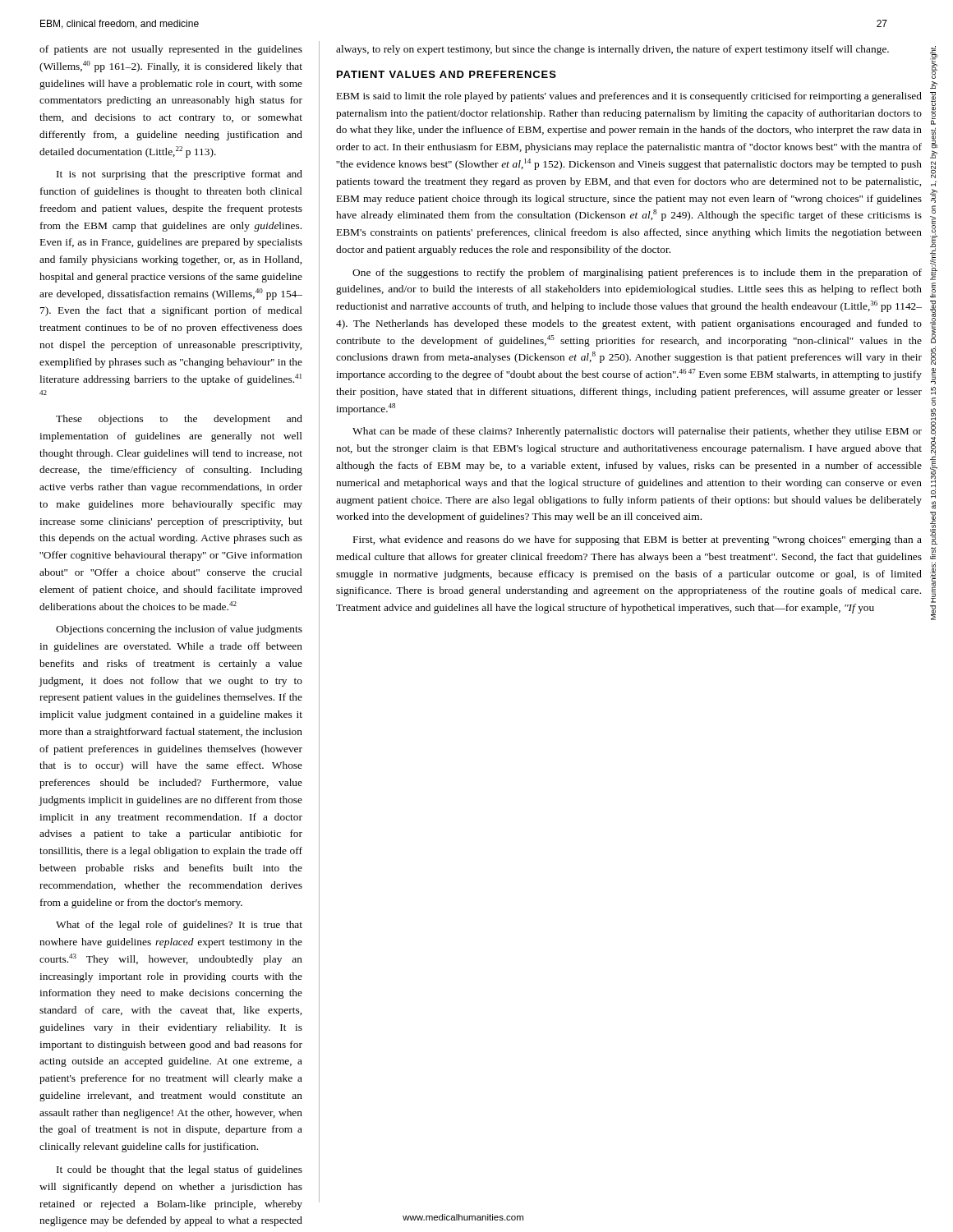Point to the block beginning "It is not surprising that"
Image resolution: width=953 pixels, height=1232 pixels.
tap(171, 286)
